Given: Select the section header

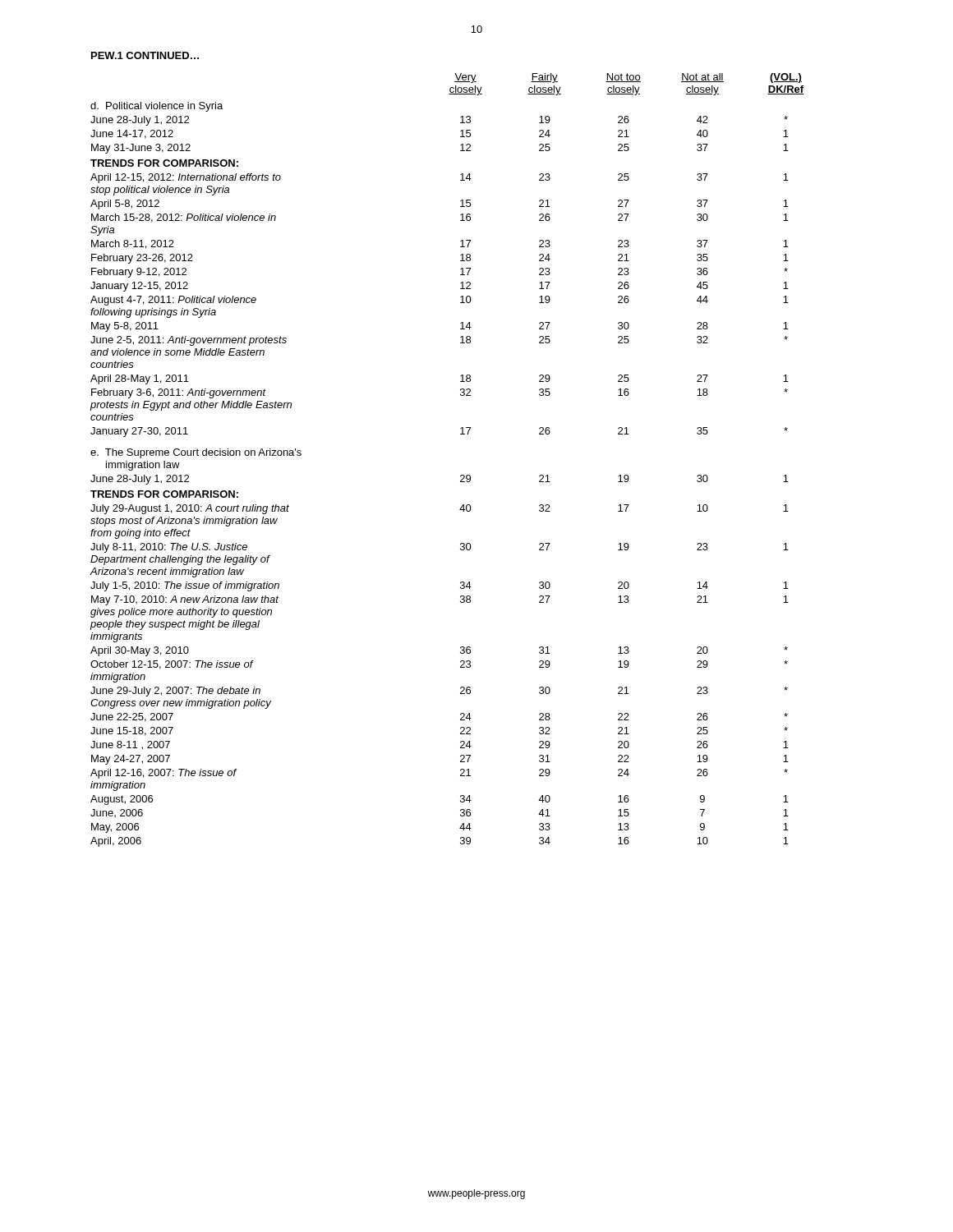Looking at the screenshot, I should tap(145, 55).
